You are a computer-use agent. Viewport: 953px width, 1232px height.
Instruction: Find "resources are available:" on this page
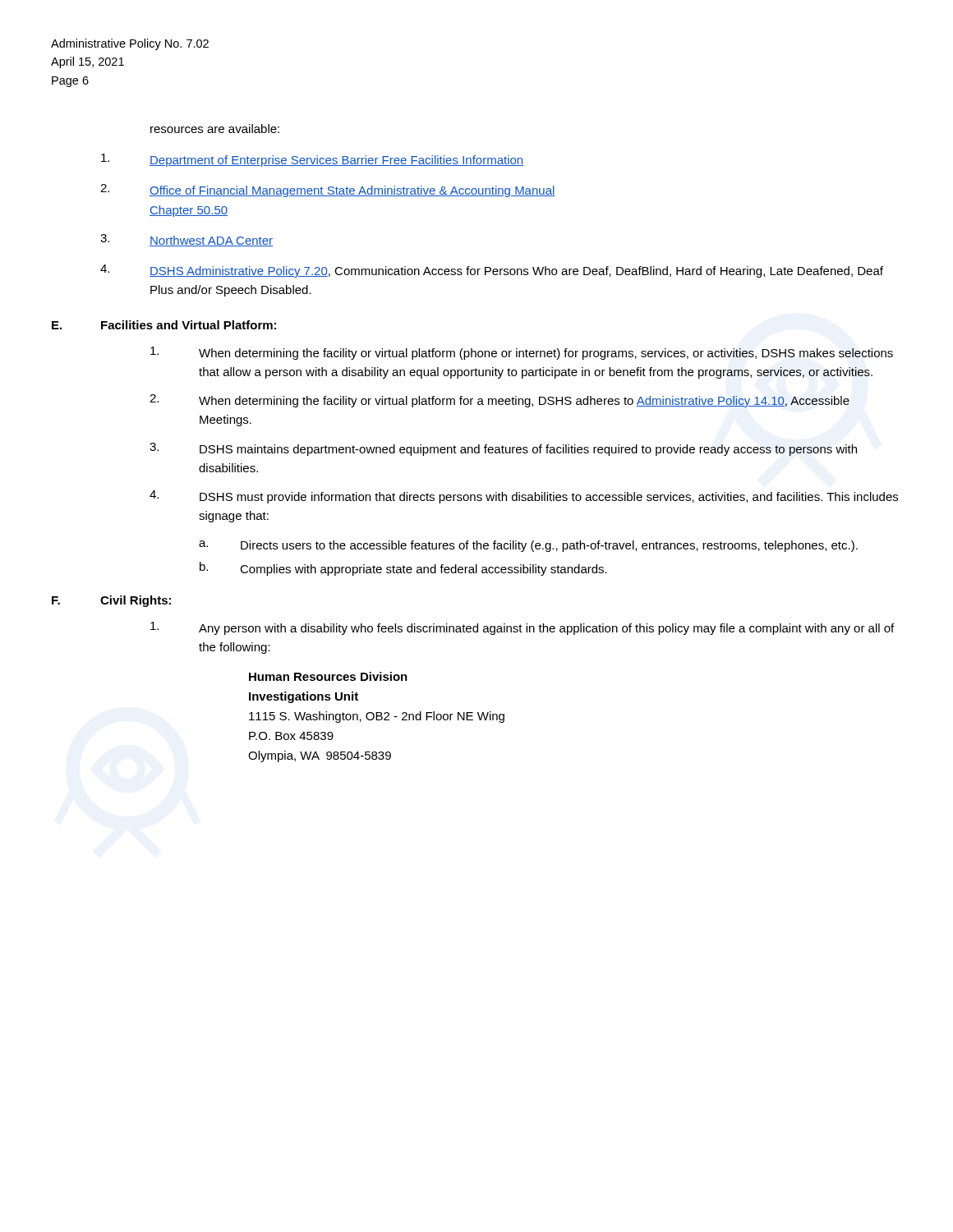click(215, 129)
